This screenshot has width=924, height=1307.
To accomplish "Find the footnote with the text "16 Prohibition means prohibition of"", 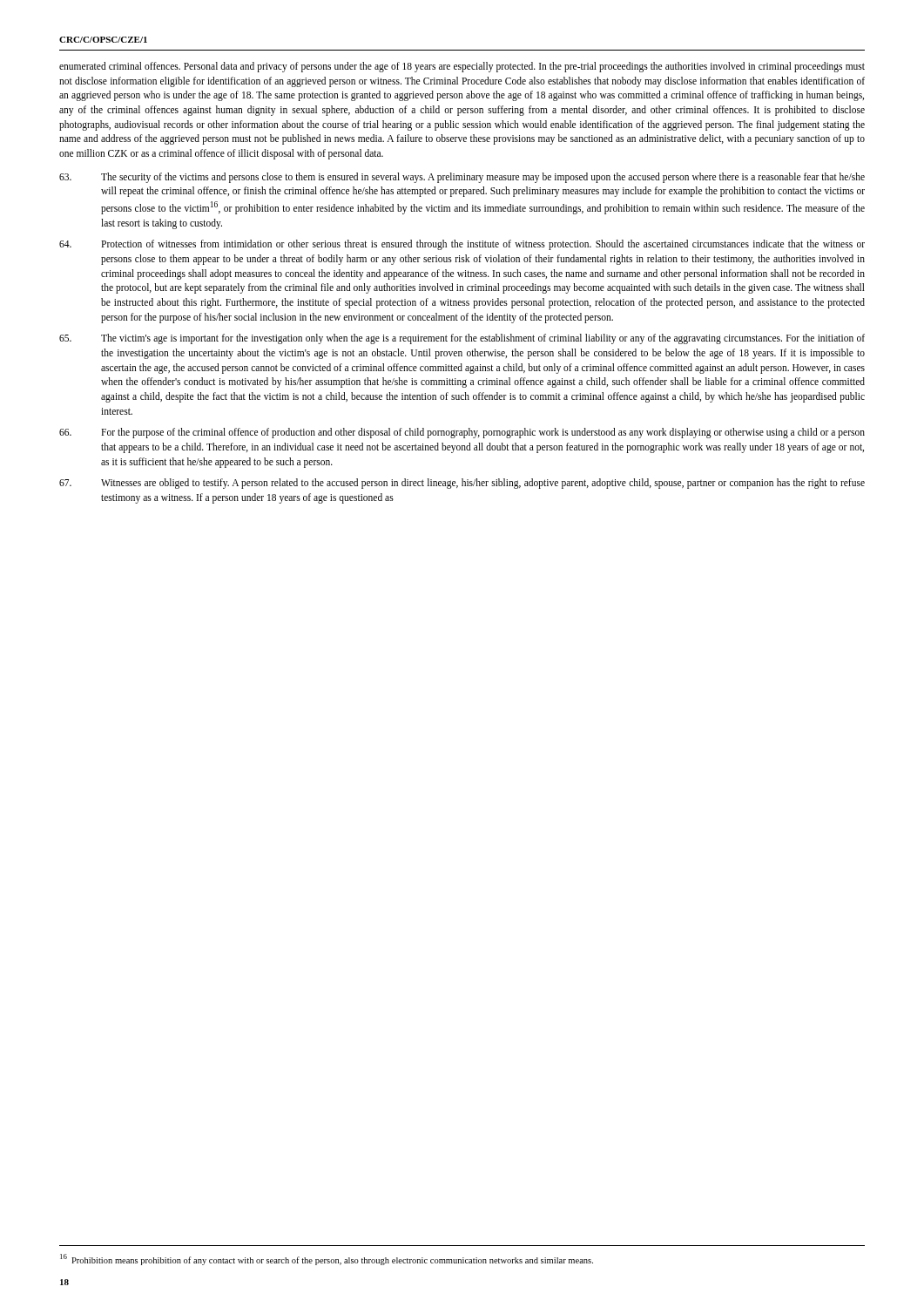I will click(326, 1258).
